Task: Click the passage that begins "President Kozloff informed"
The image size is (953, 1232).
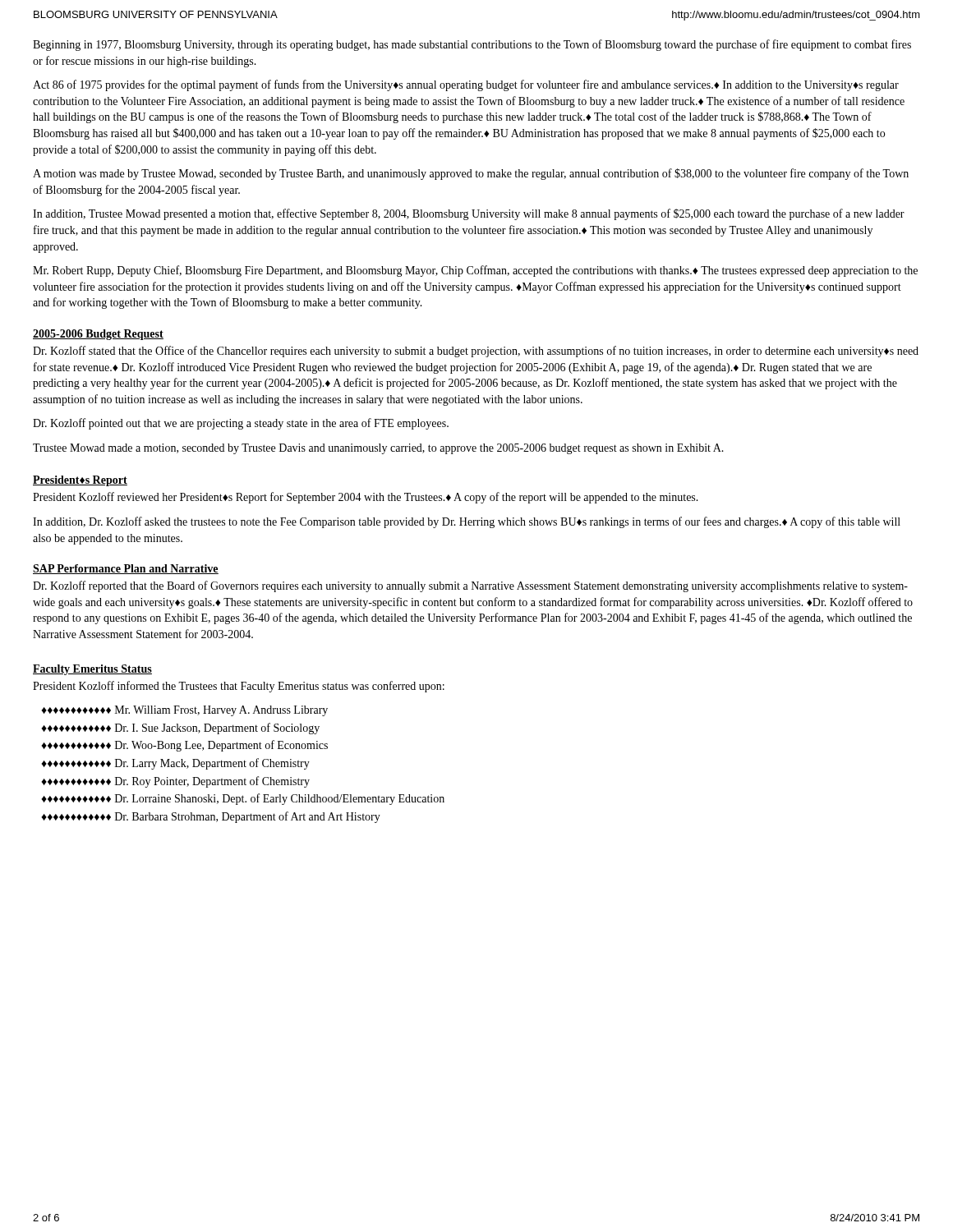Action: 239,686
